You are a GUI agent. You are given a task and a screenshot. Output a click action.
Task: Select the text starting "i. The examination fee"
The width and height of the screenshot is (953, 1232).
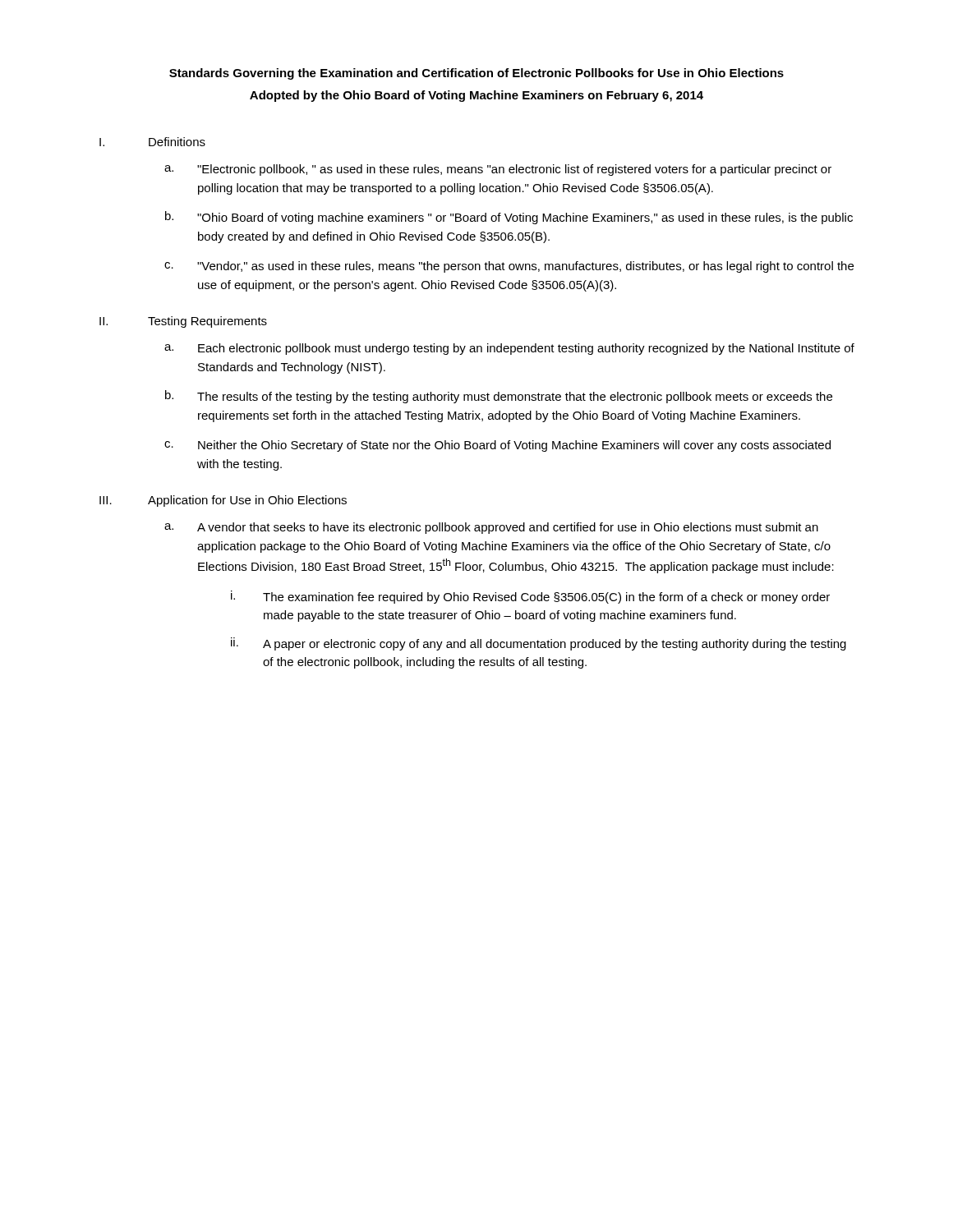click(x=542, y=606)
